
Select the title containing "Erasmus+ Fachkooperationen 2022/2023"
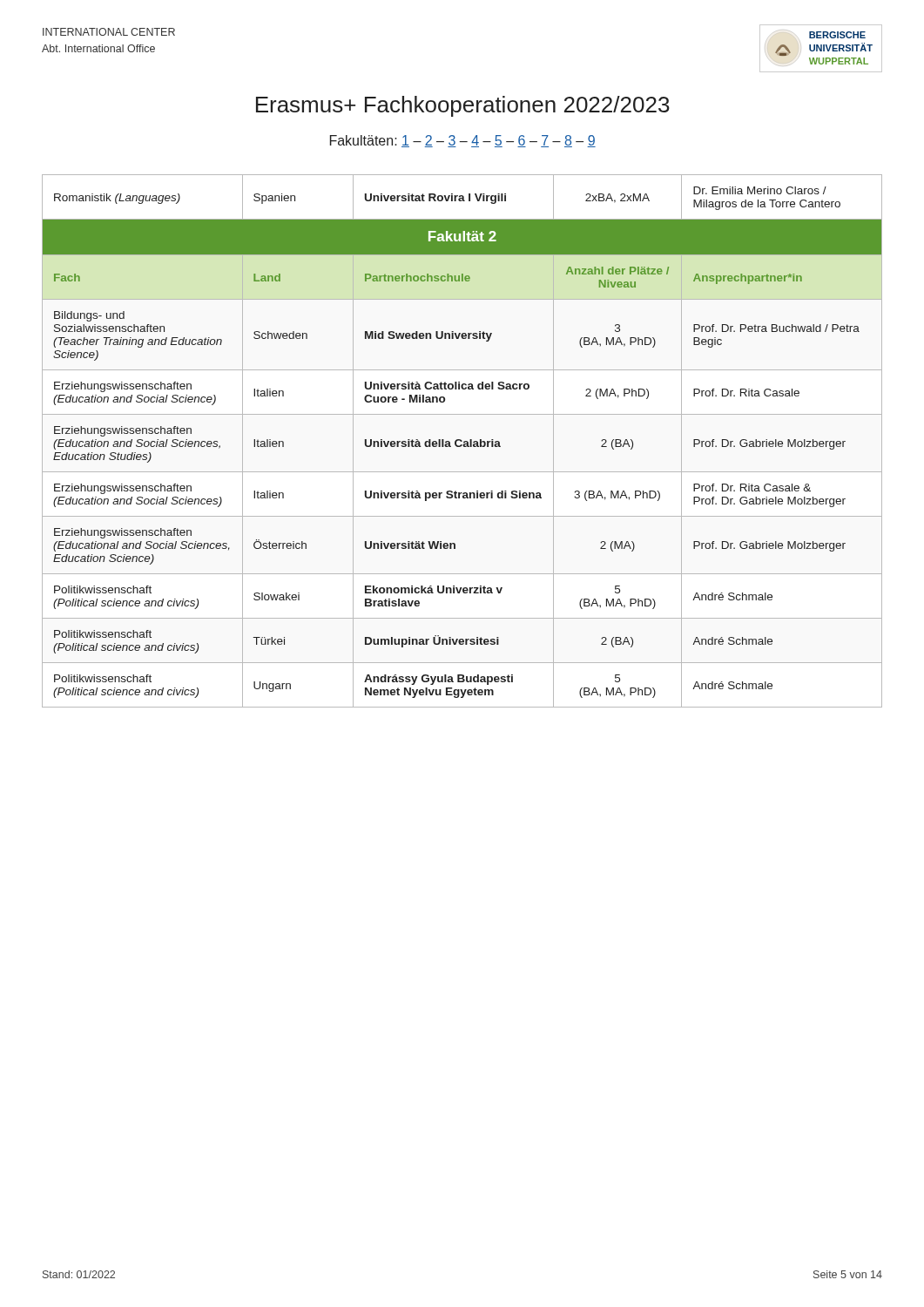(x=462, y=105)
